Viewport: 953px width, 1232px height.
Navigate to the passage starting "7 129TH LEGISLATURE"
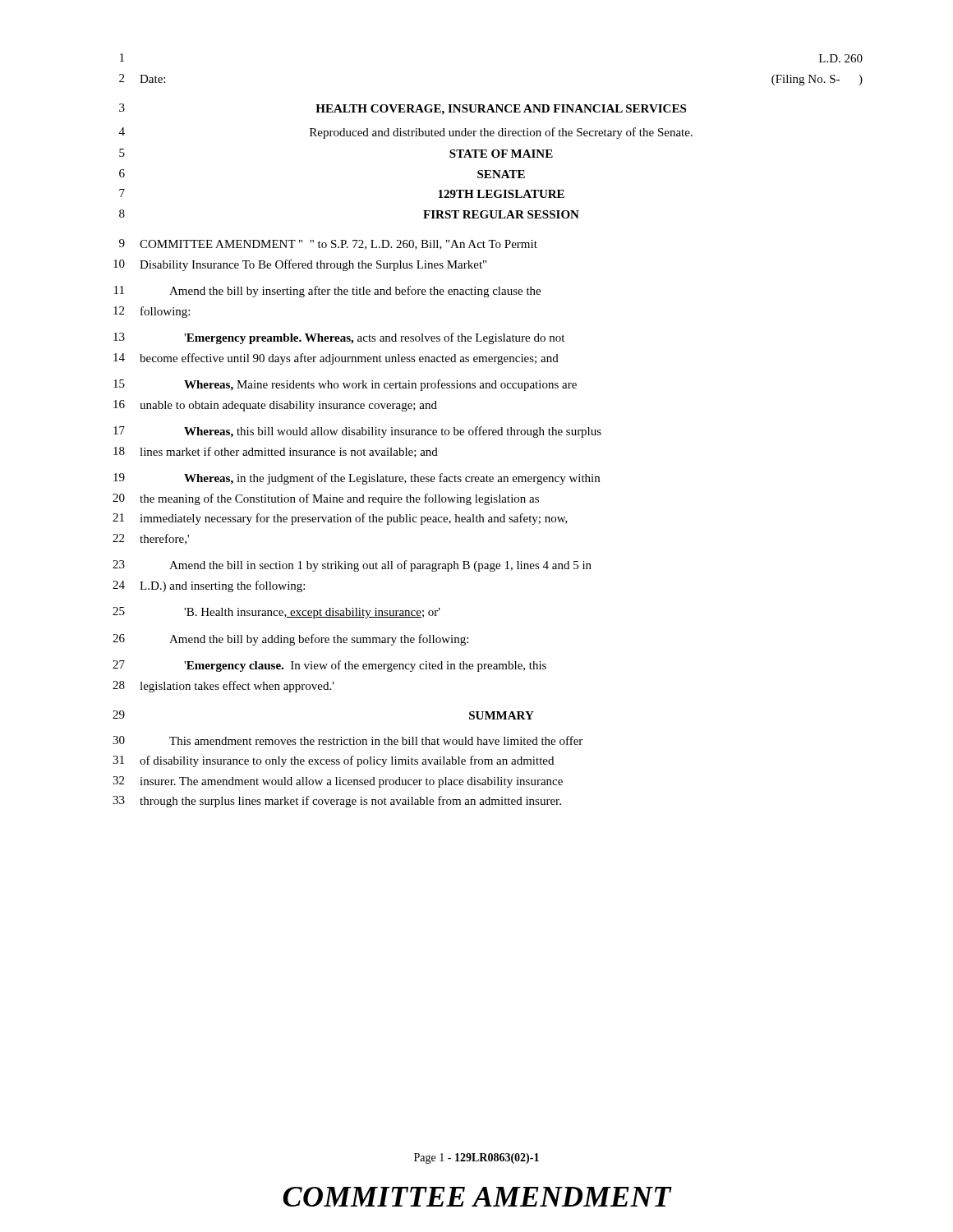(x=476, y=194)
